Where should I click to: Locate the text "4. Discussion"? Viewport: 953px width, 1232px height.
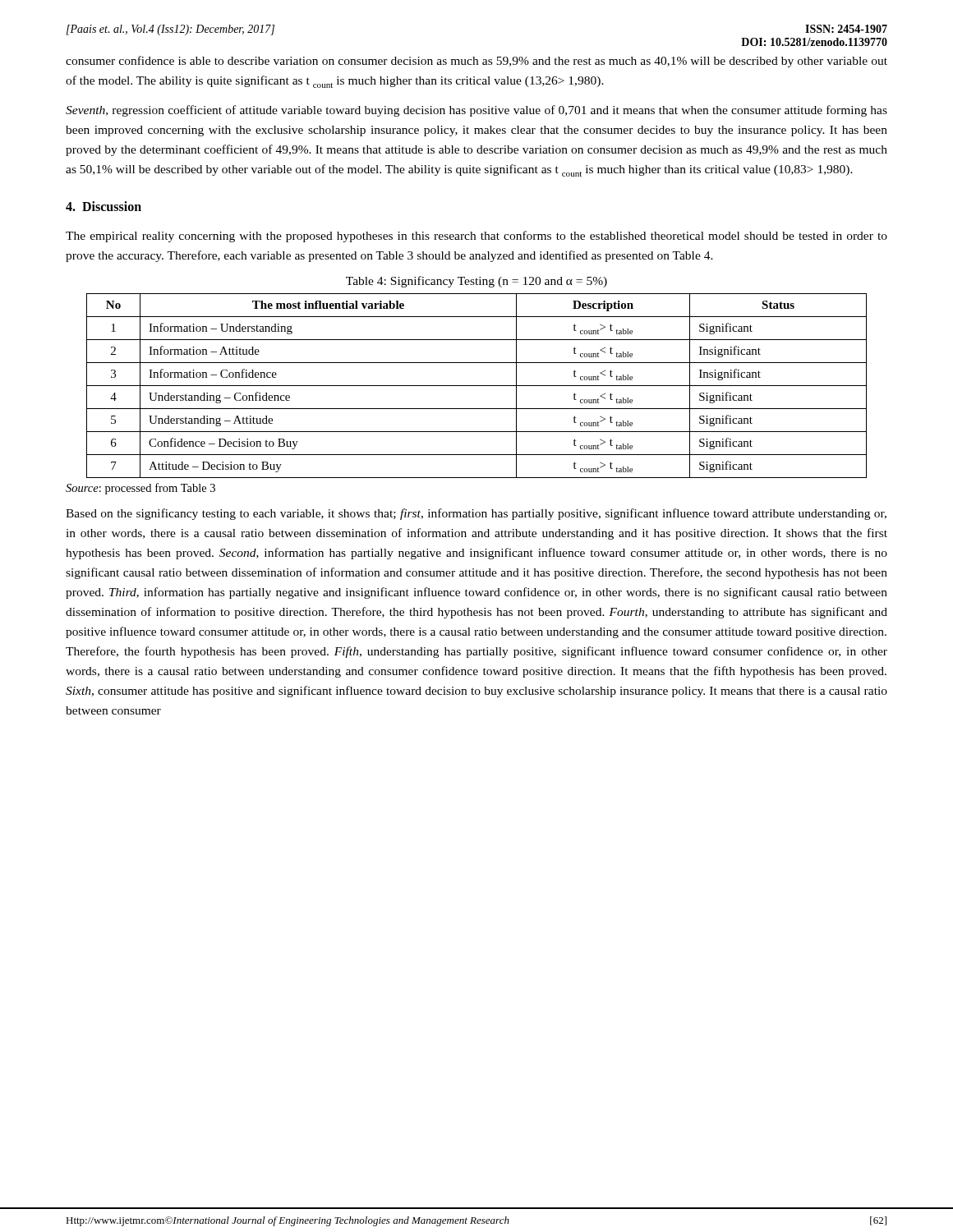click(104, 206)
